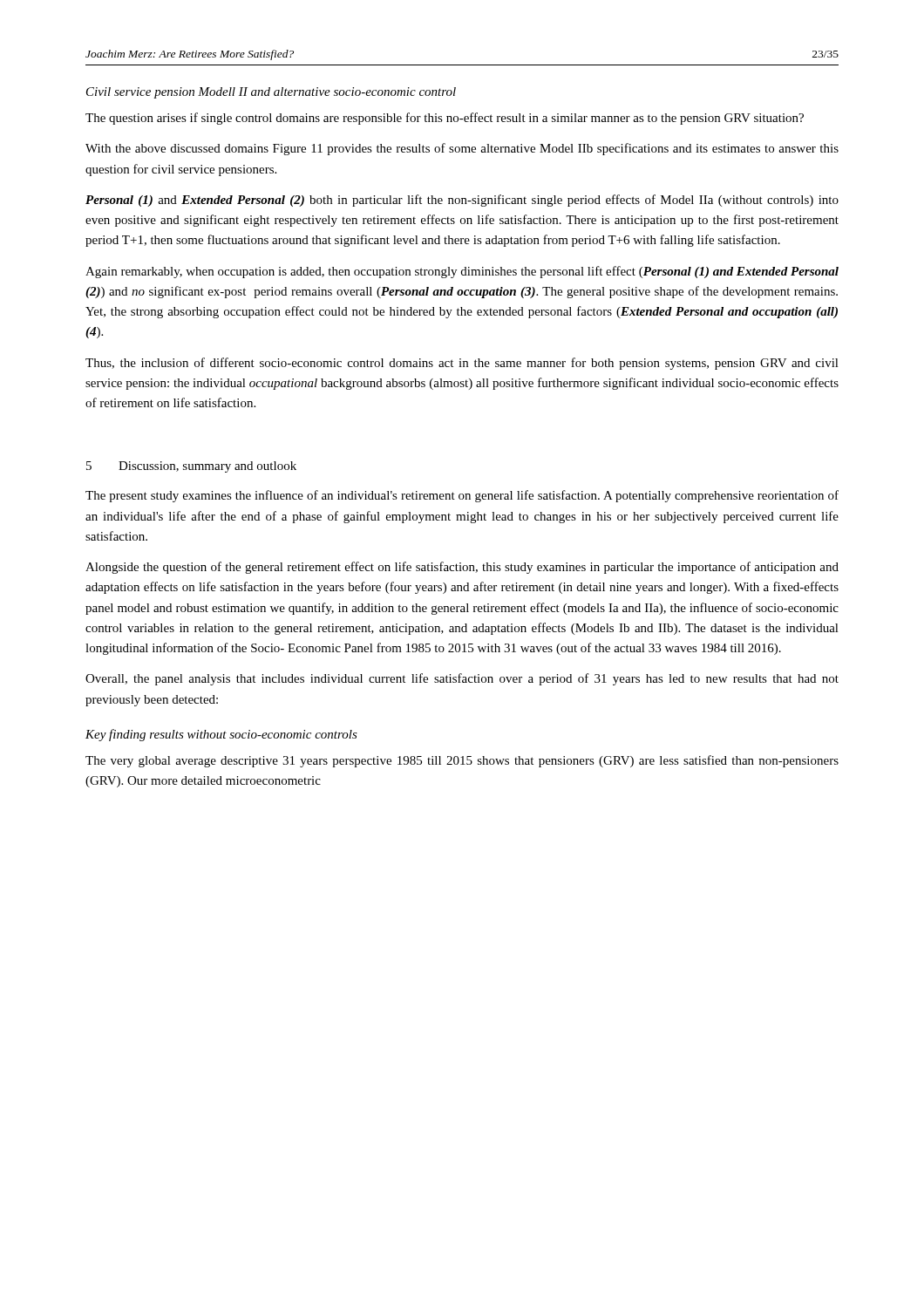
Task: Locate the section header containing "5 Discussion, summary"
Action: pyautogui.click(x=191, y=466)
